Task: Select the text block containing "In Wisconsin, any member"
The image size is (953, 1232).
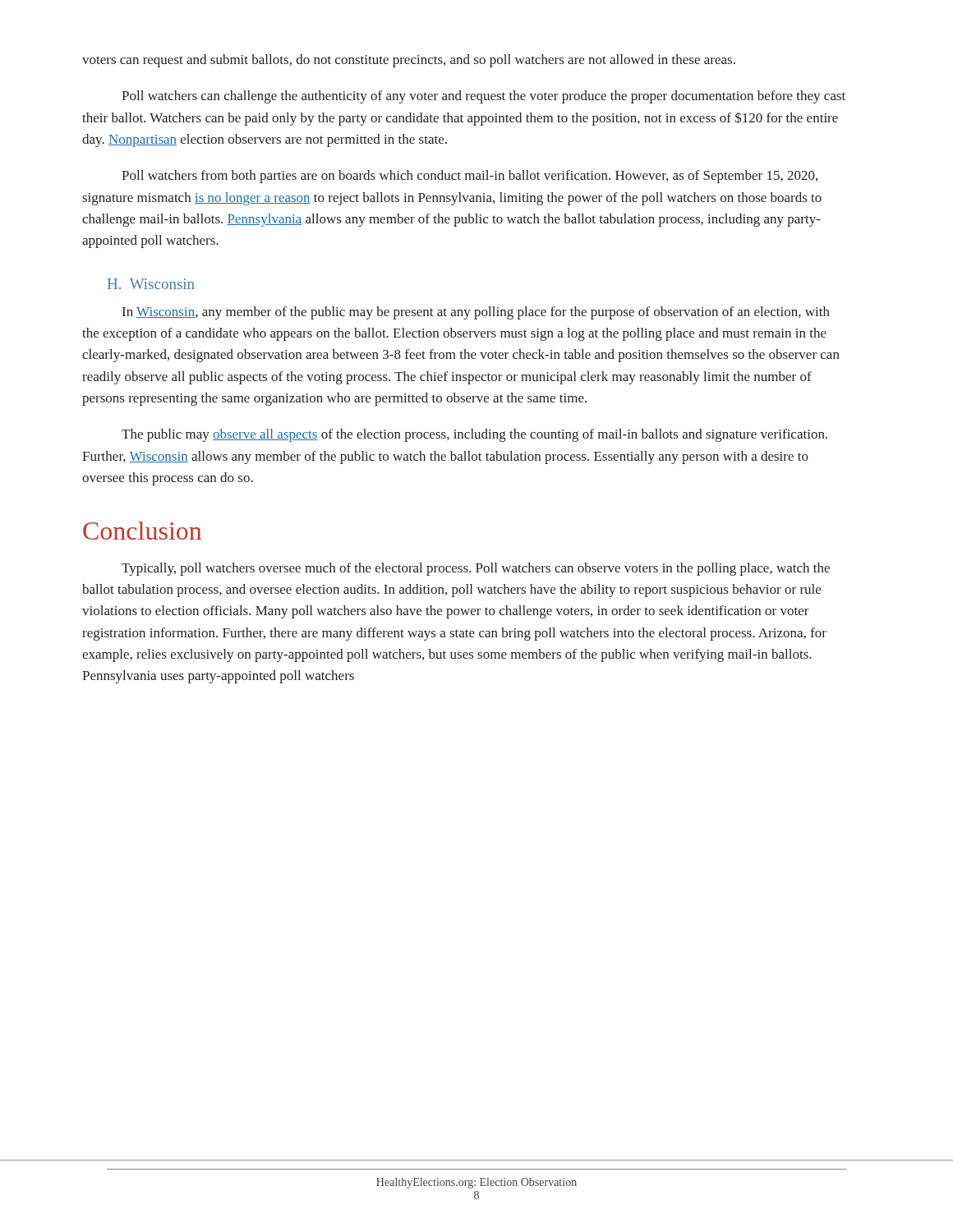Action: click(x=464, y=355)
